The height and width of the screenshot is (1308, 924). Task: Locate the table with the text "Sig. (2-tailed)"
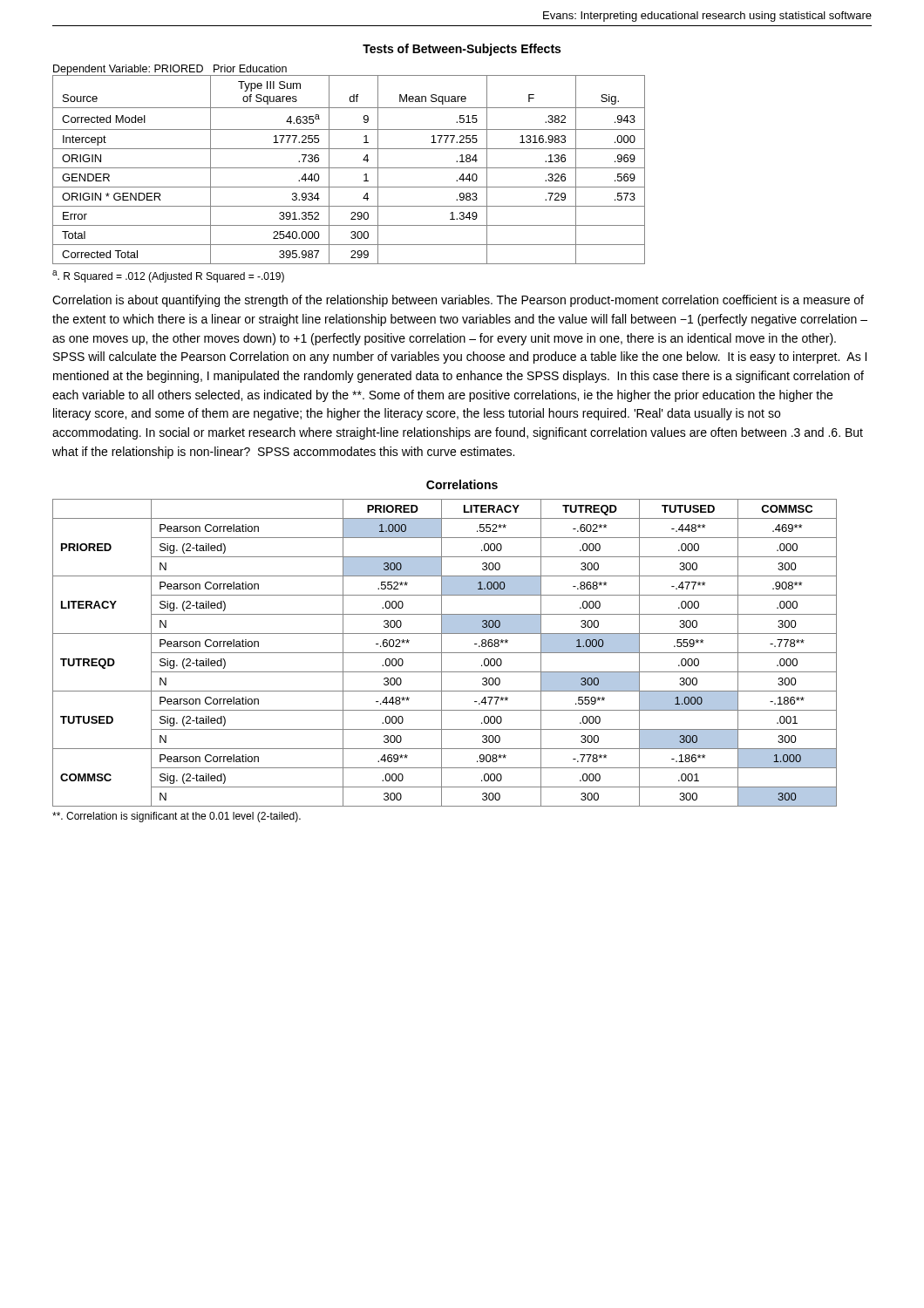tap(462, 652)
